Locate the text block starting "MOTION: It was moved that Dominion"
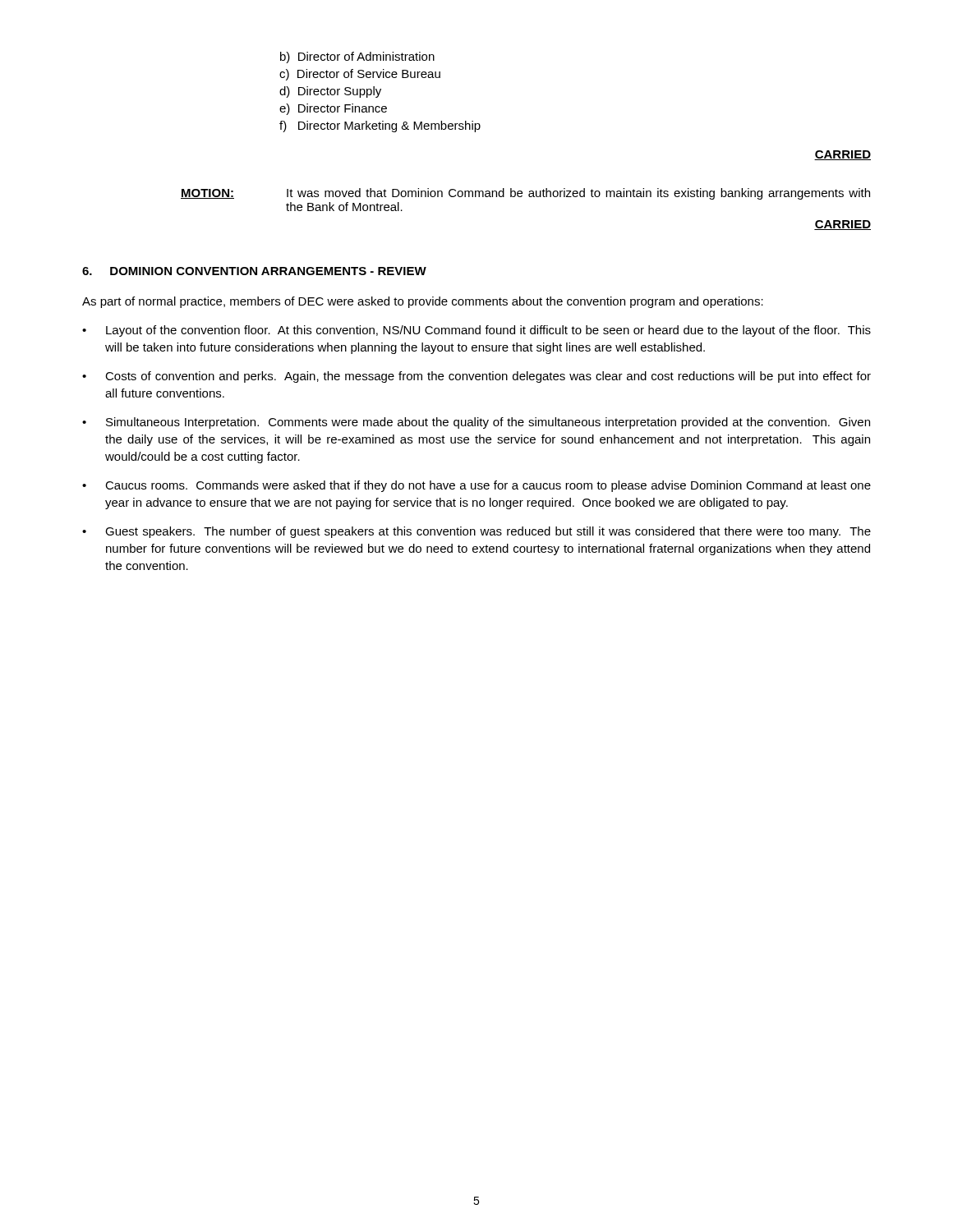Image resolution: width=953 pixels, height=1232 pixels. pos(525,194)
